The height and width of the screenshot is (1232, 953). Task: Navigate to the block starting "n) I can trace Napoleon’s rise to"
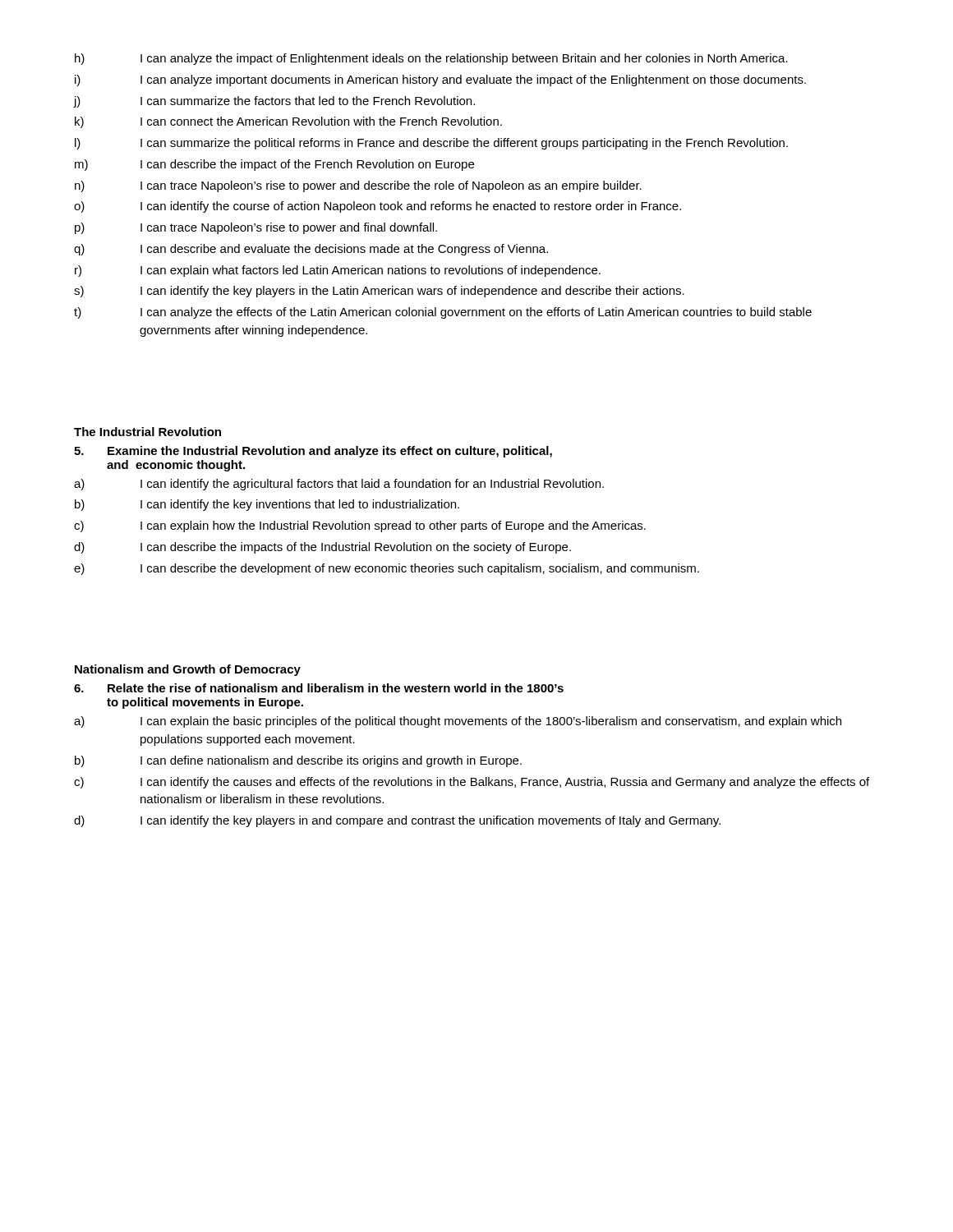472,185
